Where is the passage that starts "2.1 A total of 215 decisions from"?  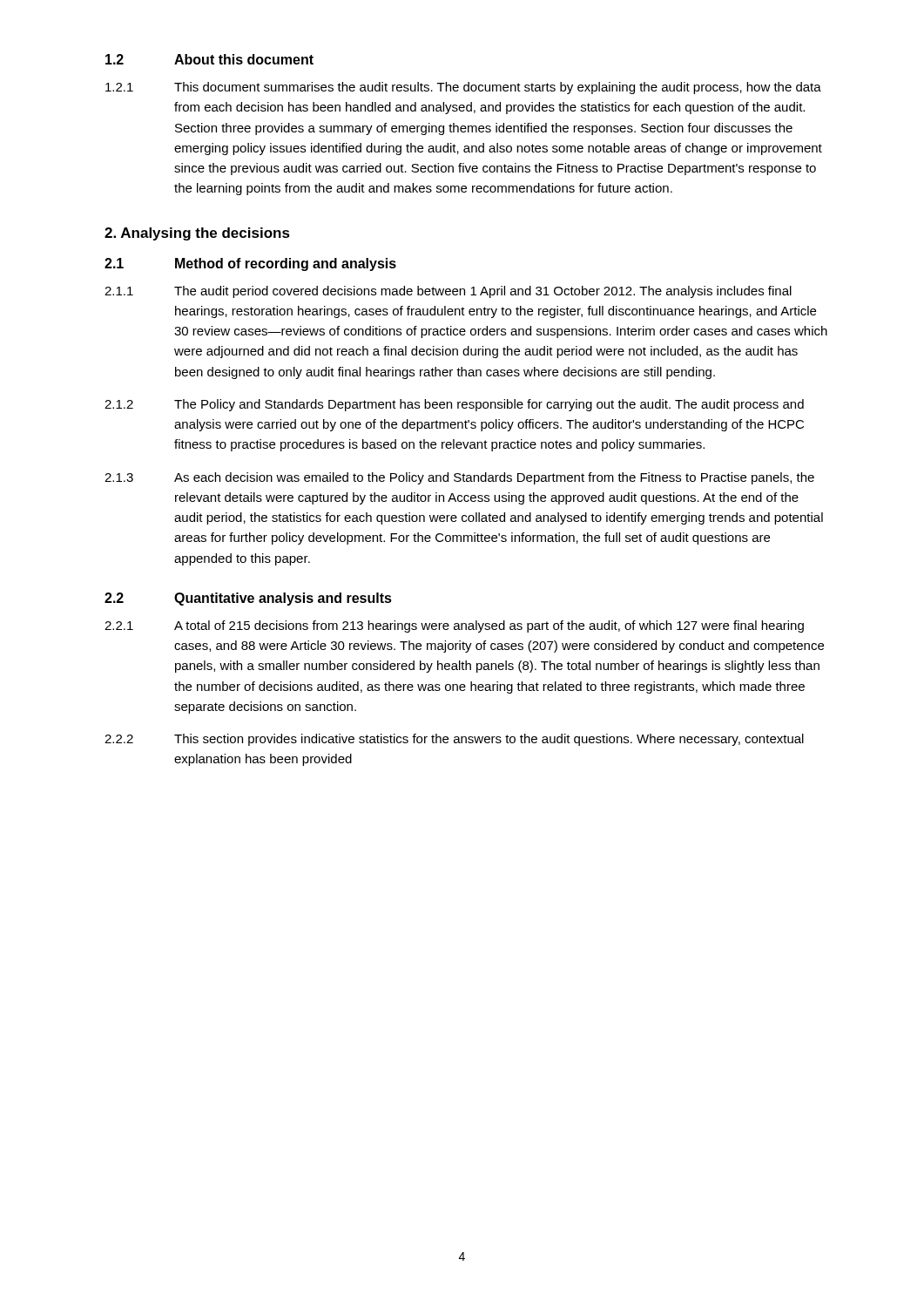pyautogui.click(x=466, y=666)
